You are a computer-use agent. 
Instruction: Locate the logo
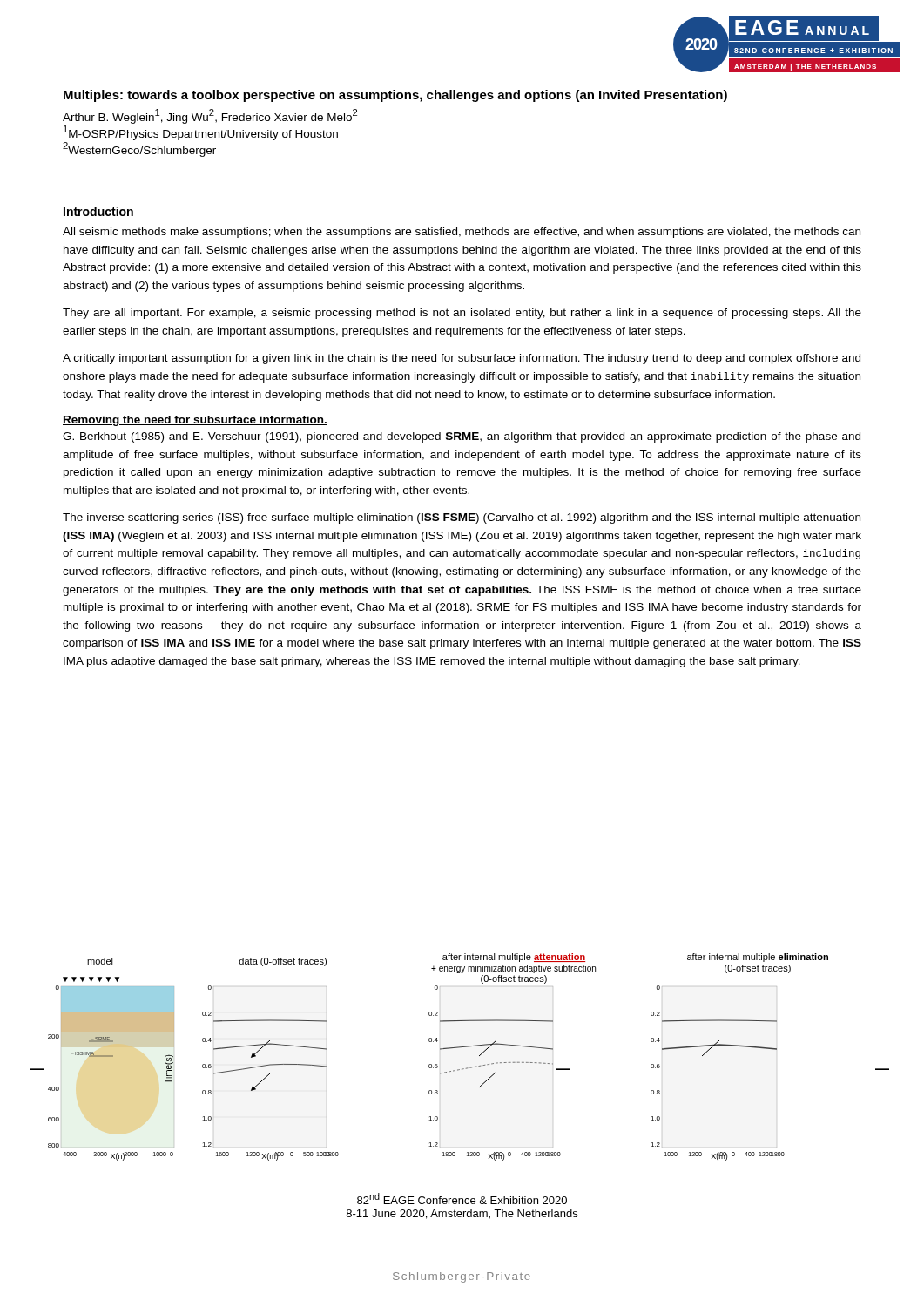(x=786, y=44)
